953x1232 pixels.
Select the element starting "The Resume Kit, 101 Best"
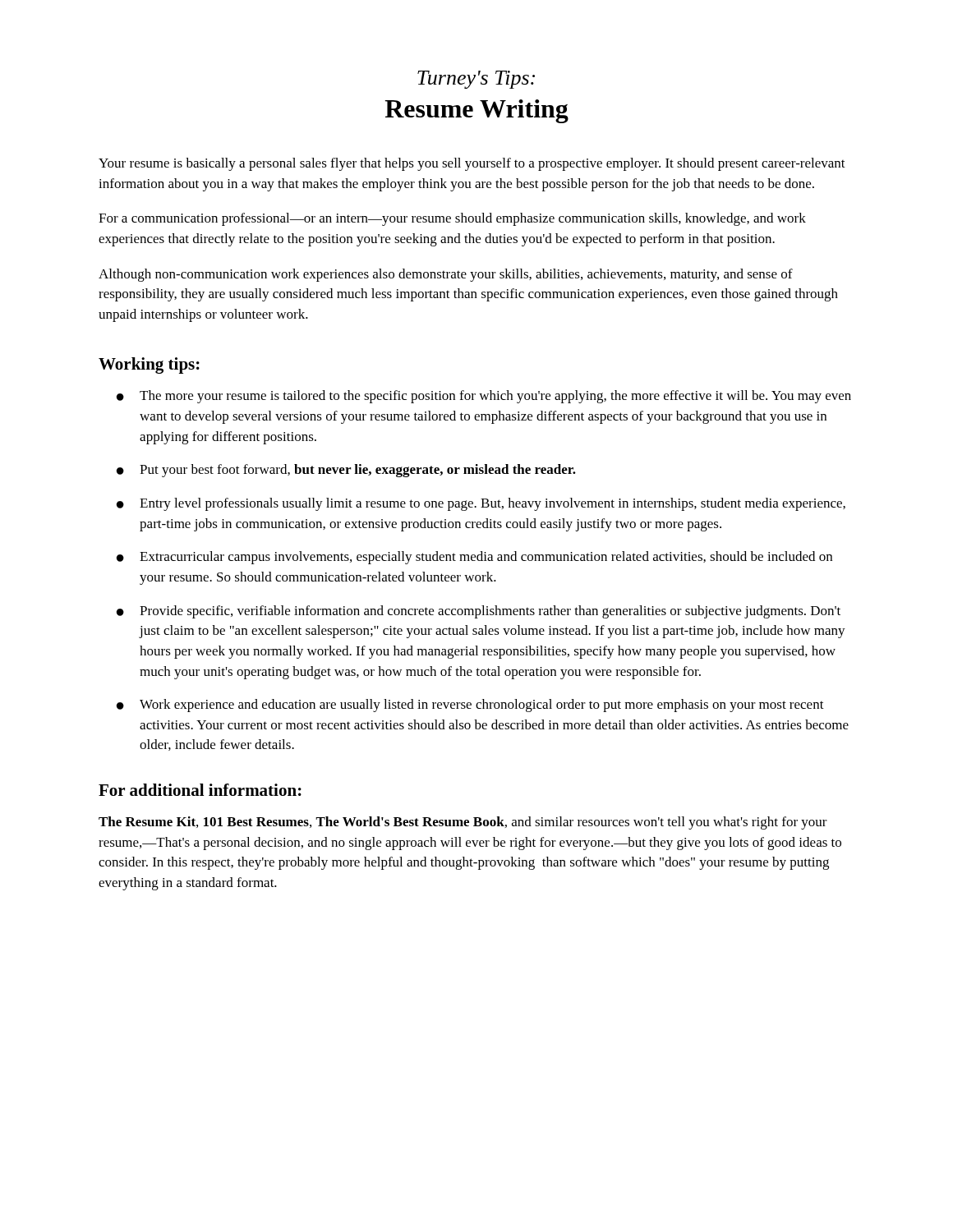coord(470,852)
